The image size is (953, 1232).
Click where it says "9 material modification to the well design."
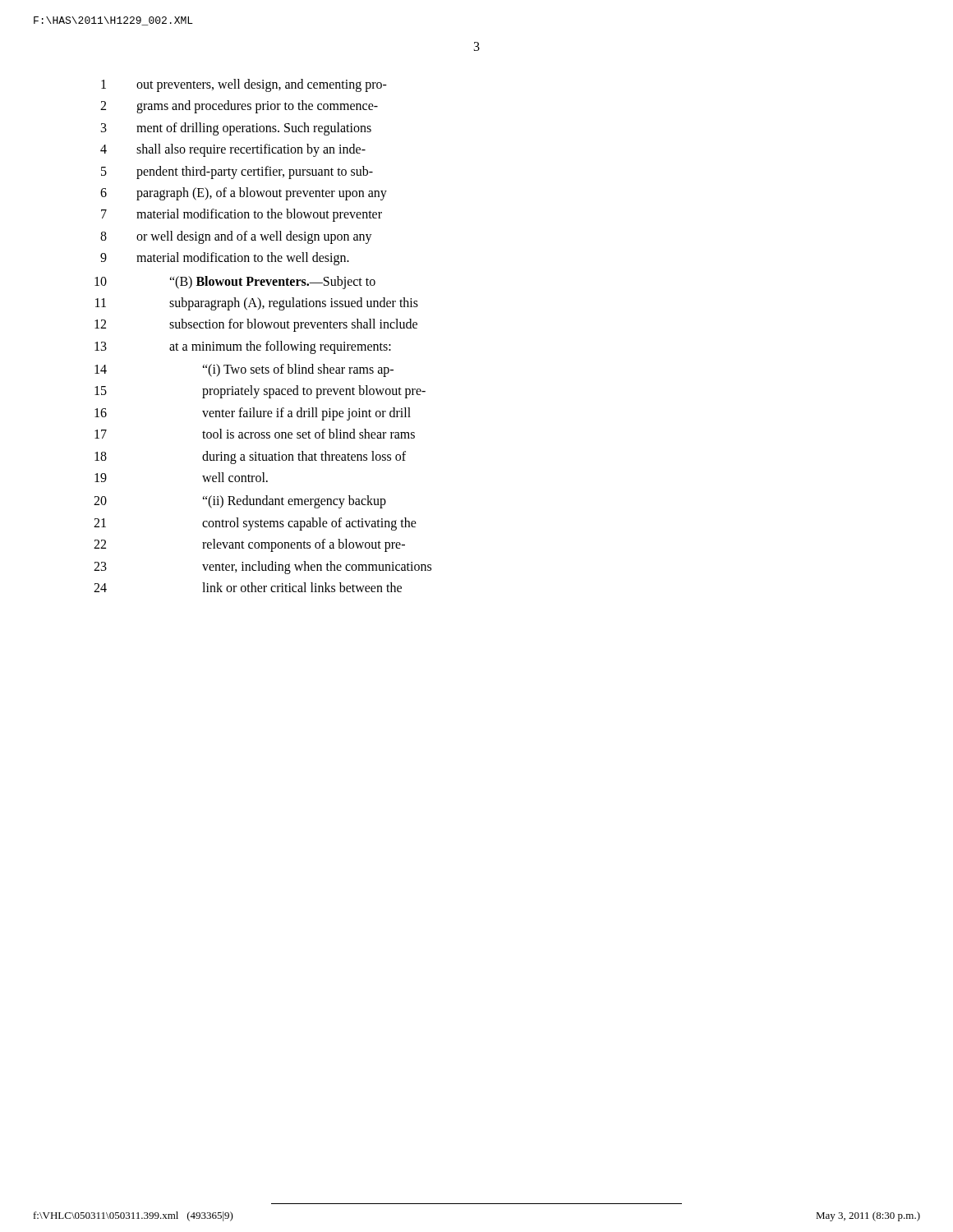click(x=356, y=258)
